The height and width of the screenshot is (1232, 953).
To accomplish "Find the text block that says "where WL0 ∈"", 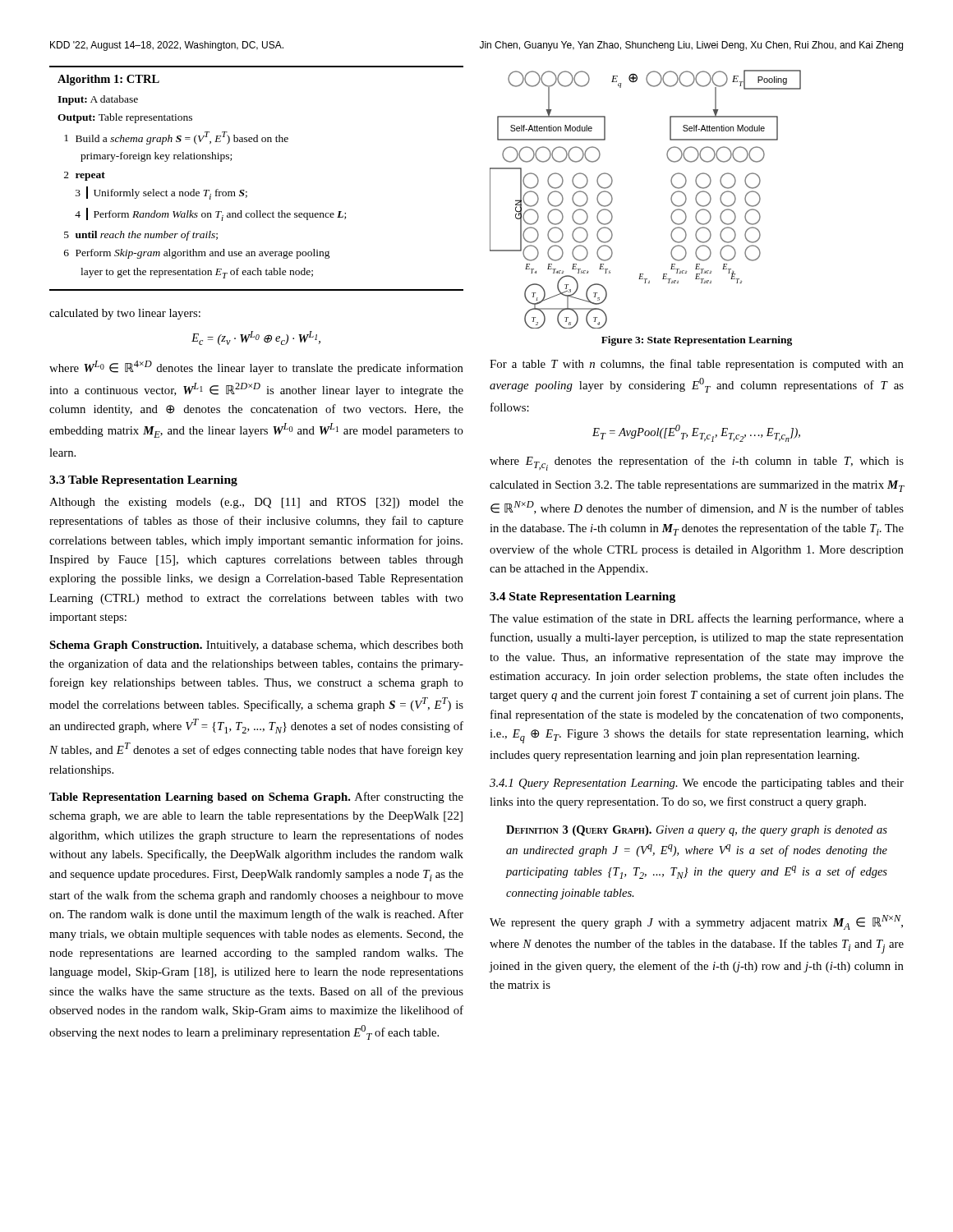I will click(x=256, y=409).
